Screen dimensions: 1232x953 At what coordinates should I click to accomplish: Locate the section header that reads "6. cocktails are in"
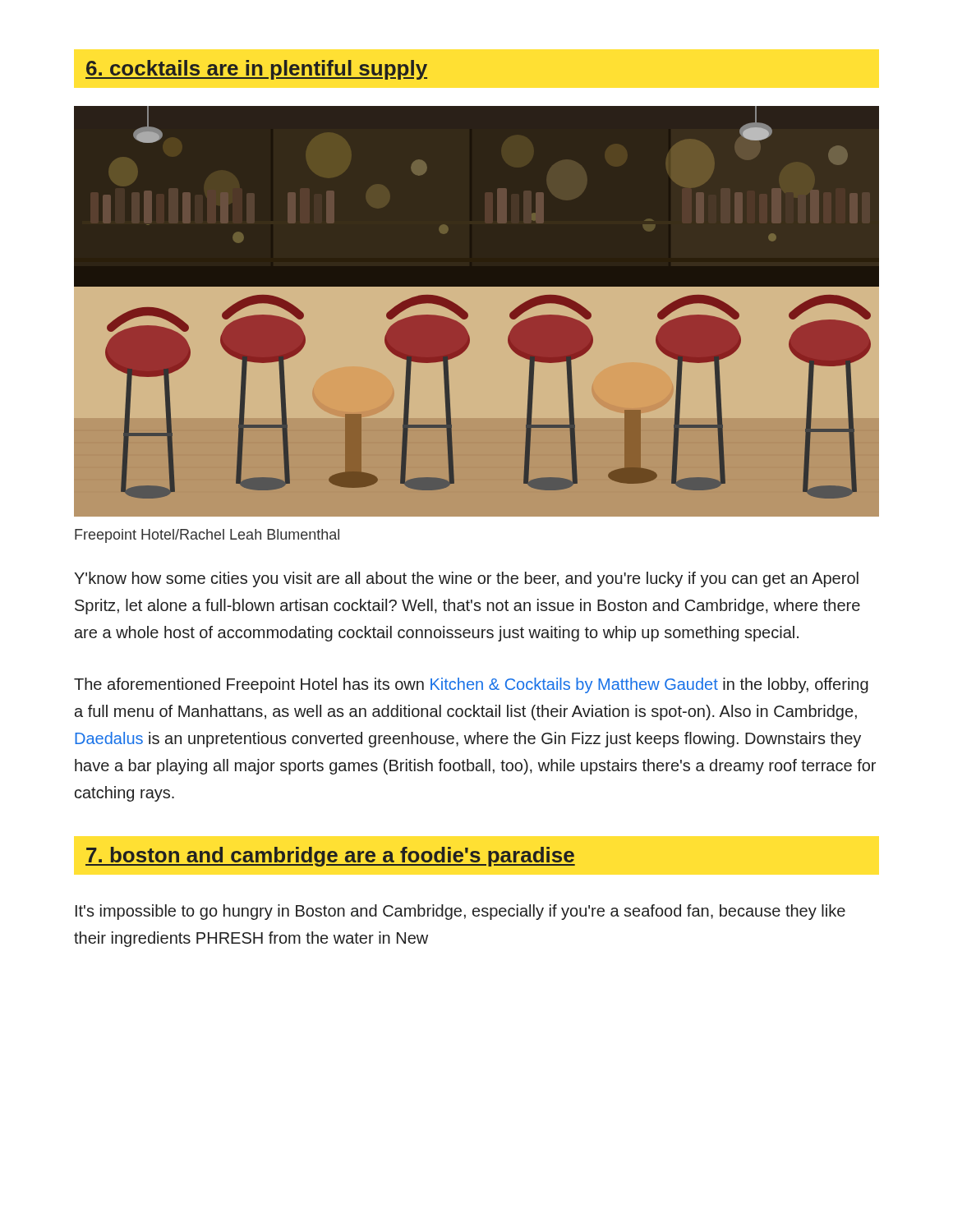(256, 70)
